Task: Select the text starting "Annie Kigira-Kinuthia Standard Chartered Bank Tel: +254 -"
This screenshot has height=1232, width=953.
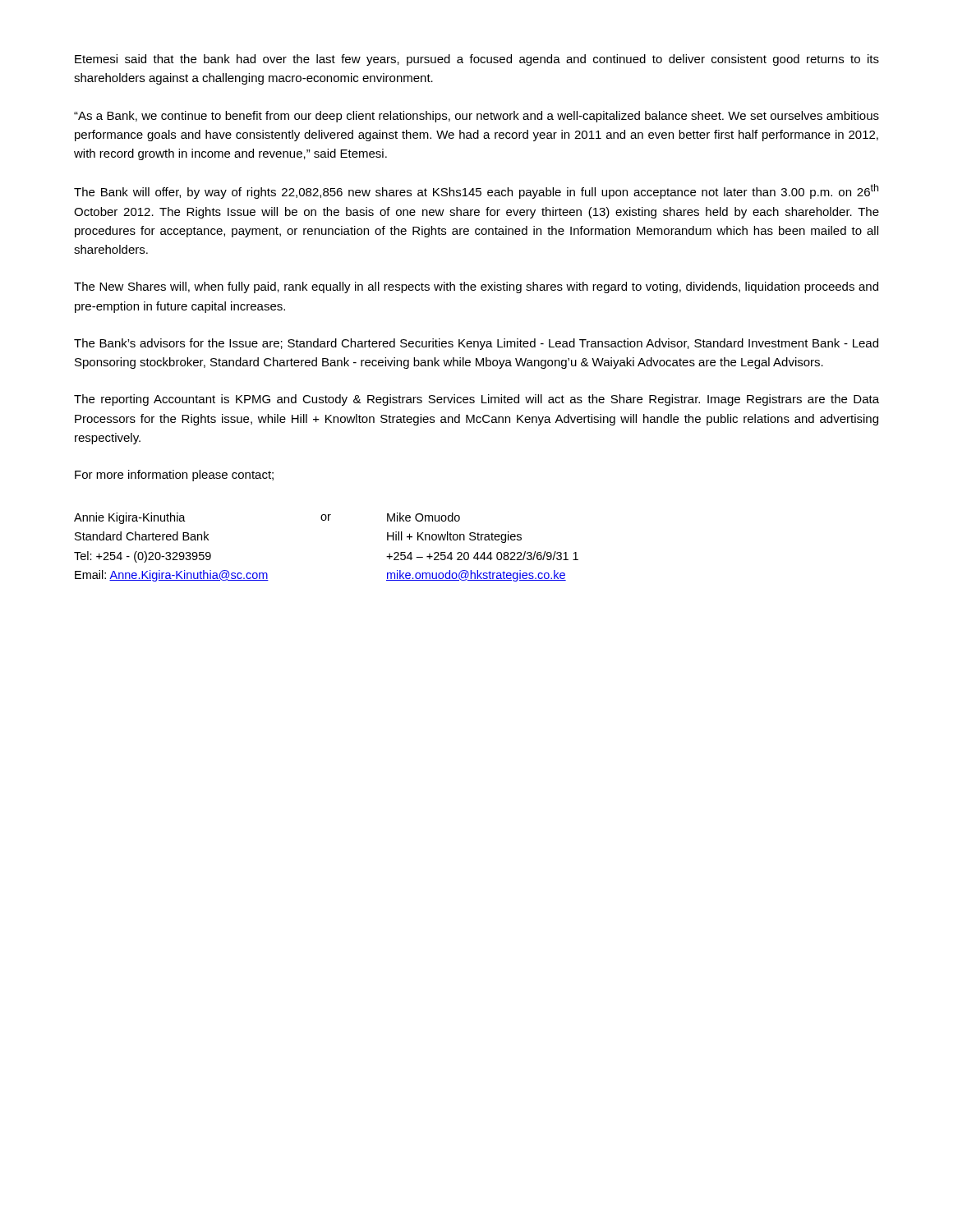Action: click(476, 547)
